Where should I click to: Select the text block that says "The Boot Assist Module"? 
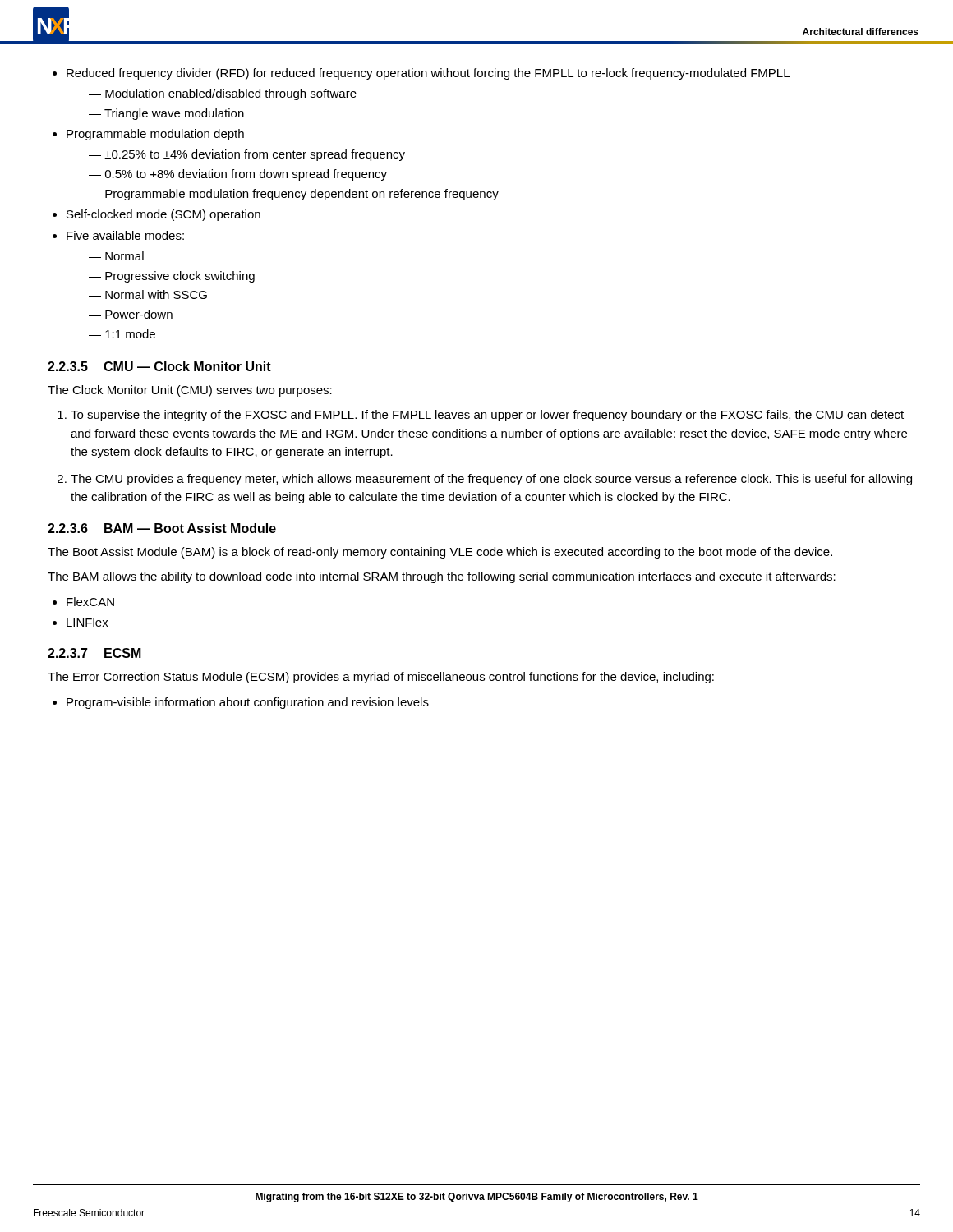pos(440,551)
